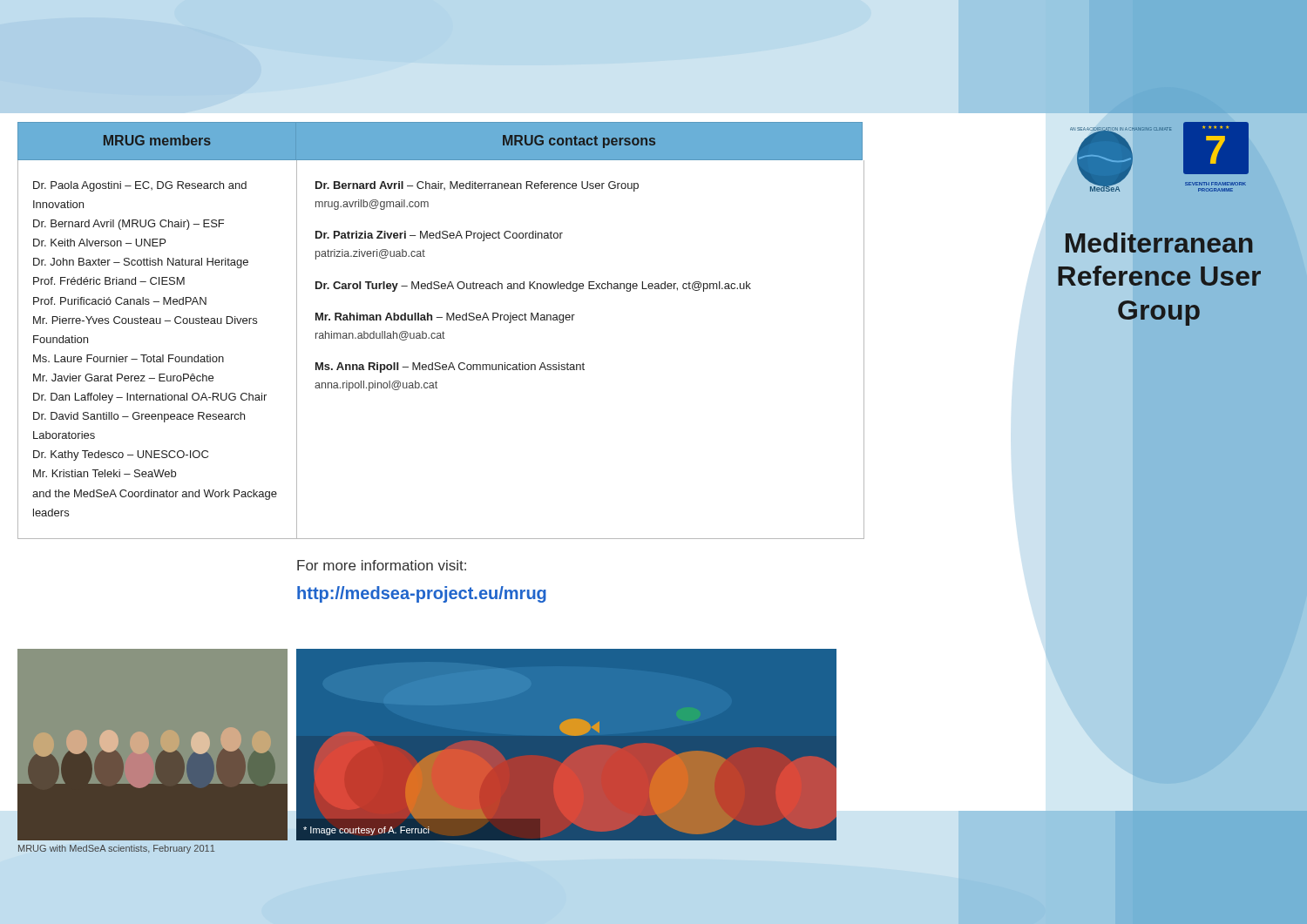Locate the region starting "Dr. Paola Agostini –"
Viewport: 1307px width, 924px height.
coord(155,349)
